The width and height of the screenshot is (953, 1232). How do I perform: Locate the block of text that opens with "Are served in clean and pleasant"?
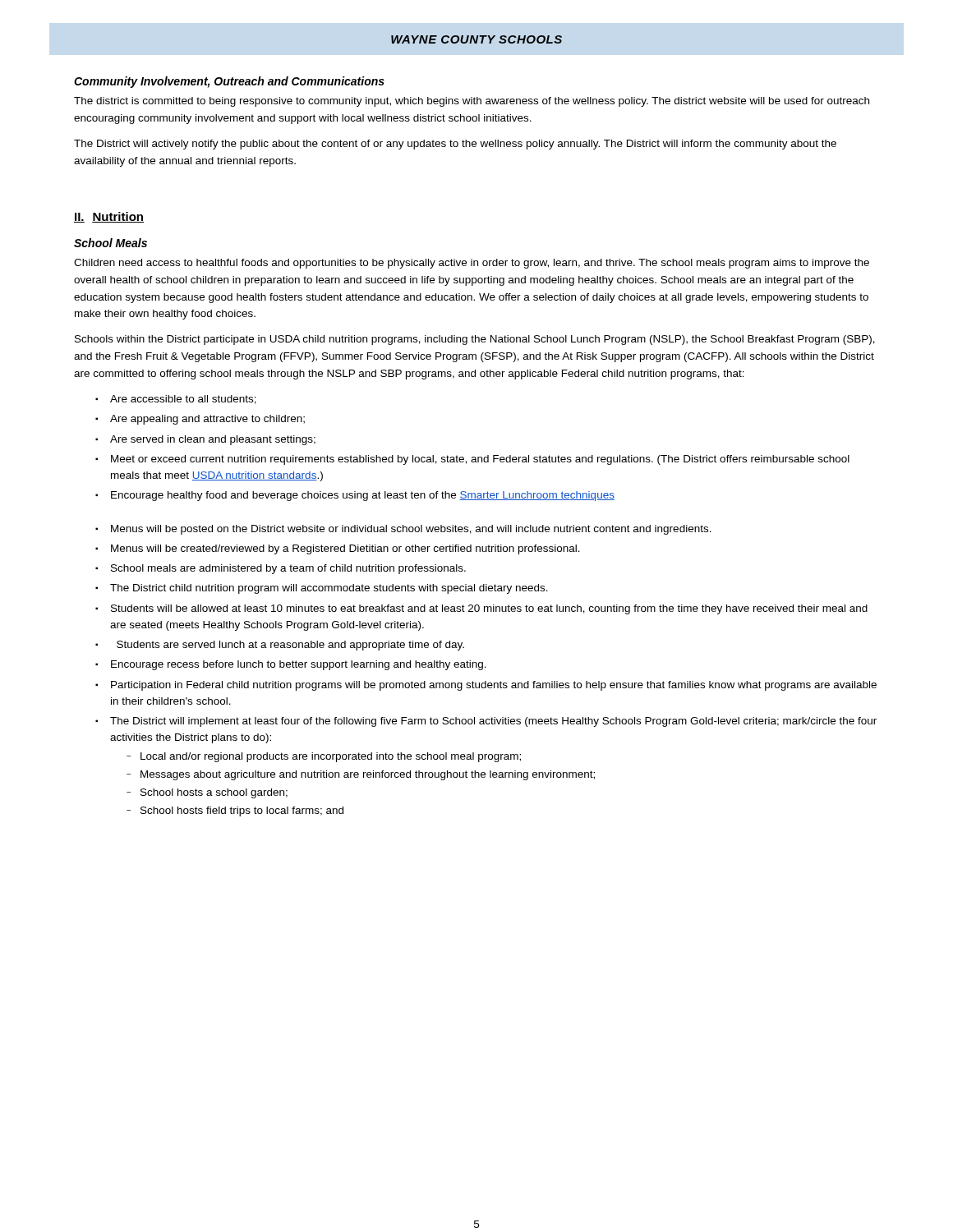(x=213, y=440)
